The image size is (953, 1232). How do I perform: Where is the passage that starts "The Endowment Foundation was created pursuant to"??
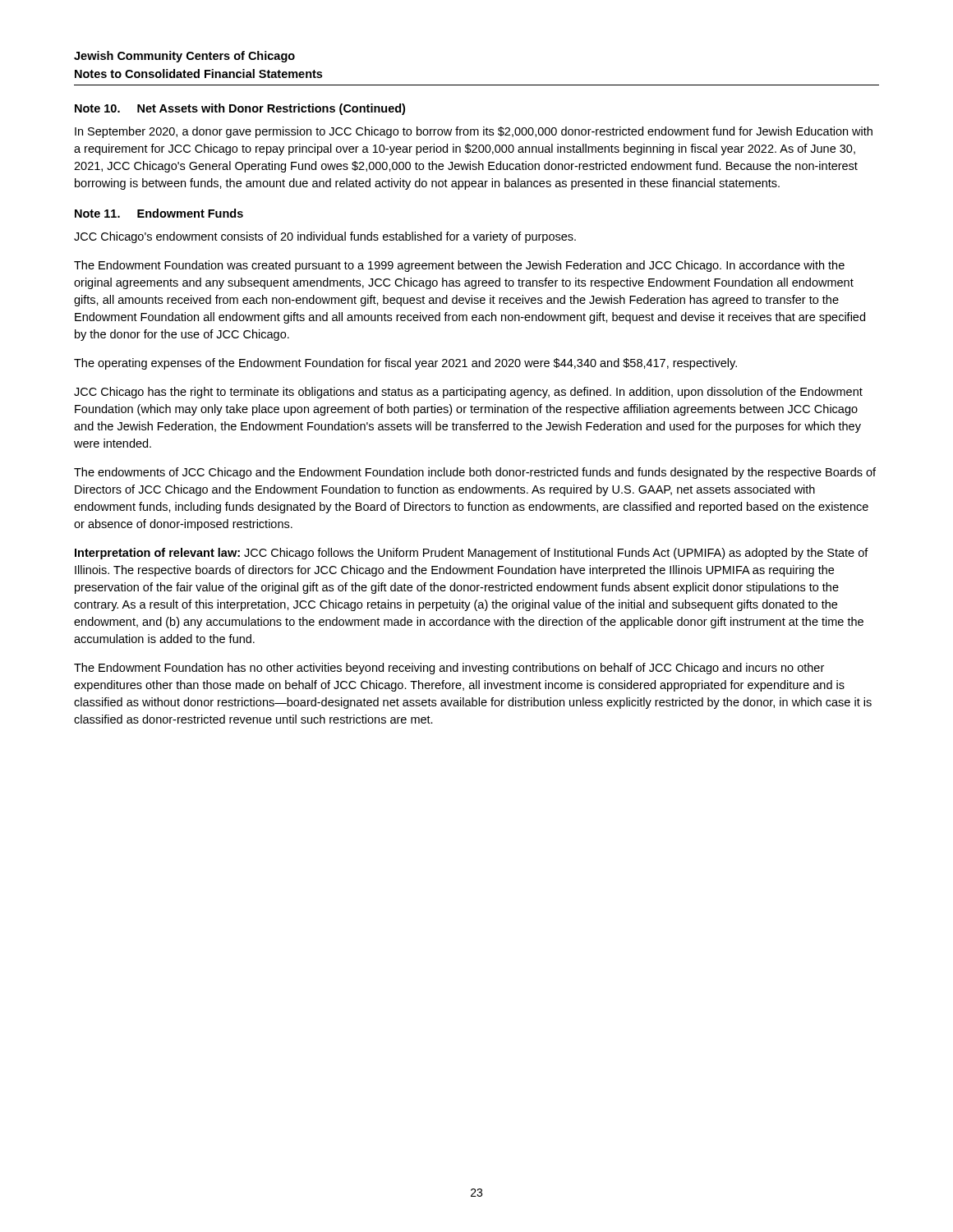pyautogui.click(x=476, y=300)
